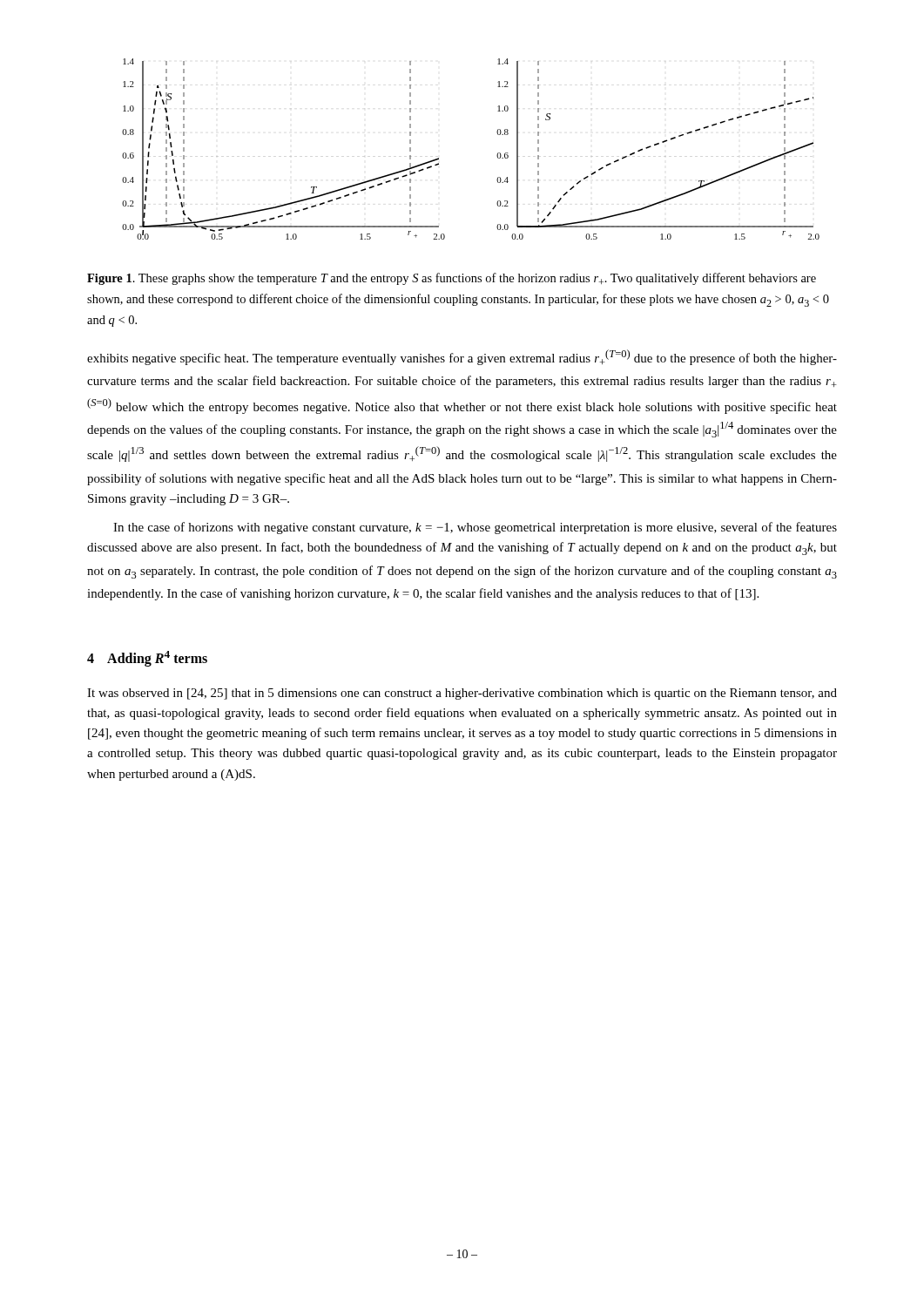The image size is (924, 1307).
Task: Click on the text block containing "It was observed in"
Action: (x=462, y=733)
